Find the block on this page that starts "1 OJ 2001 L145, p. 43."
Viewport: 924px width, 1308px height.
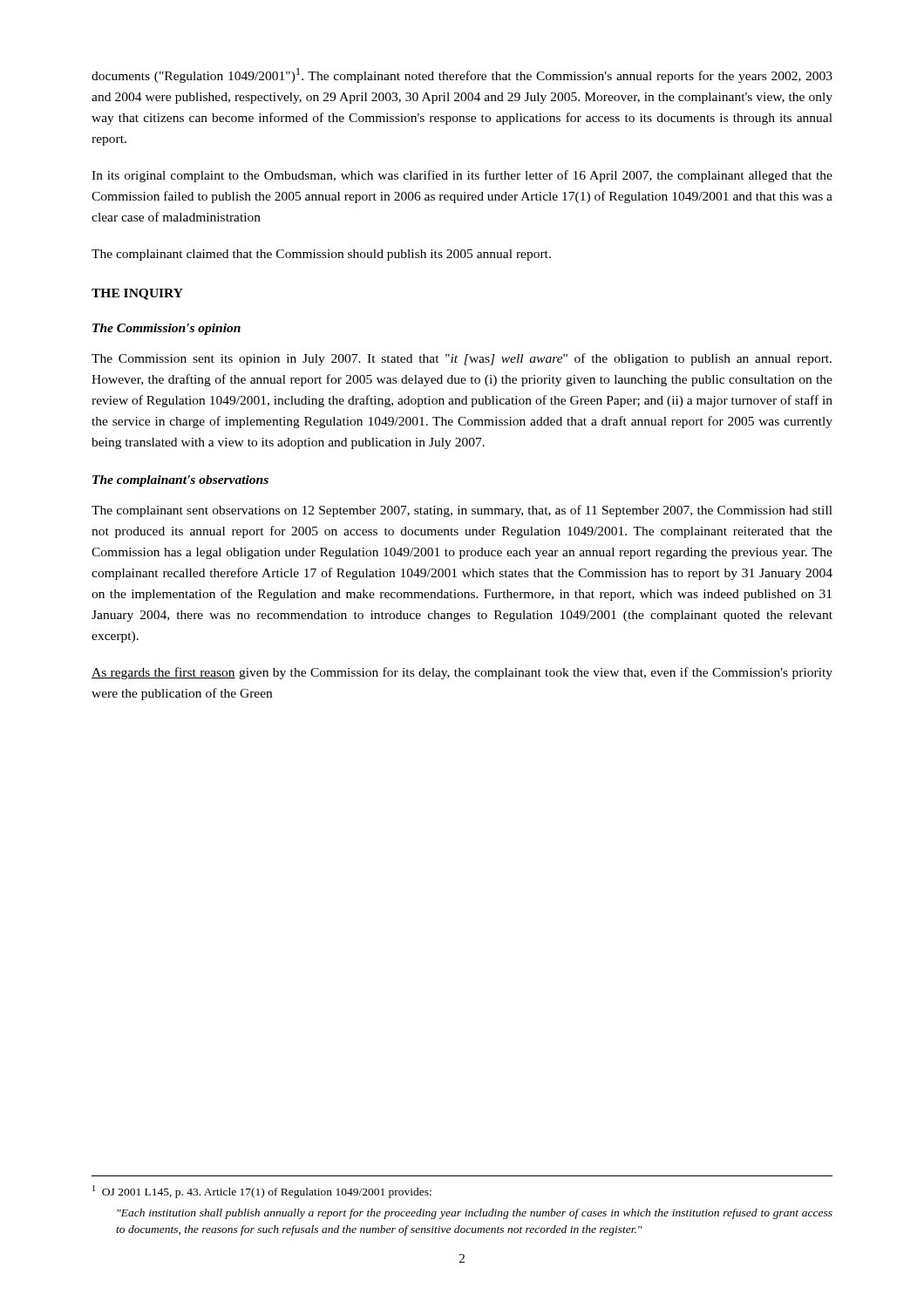262,1191
